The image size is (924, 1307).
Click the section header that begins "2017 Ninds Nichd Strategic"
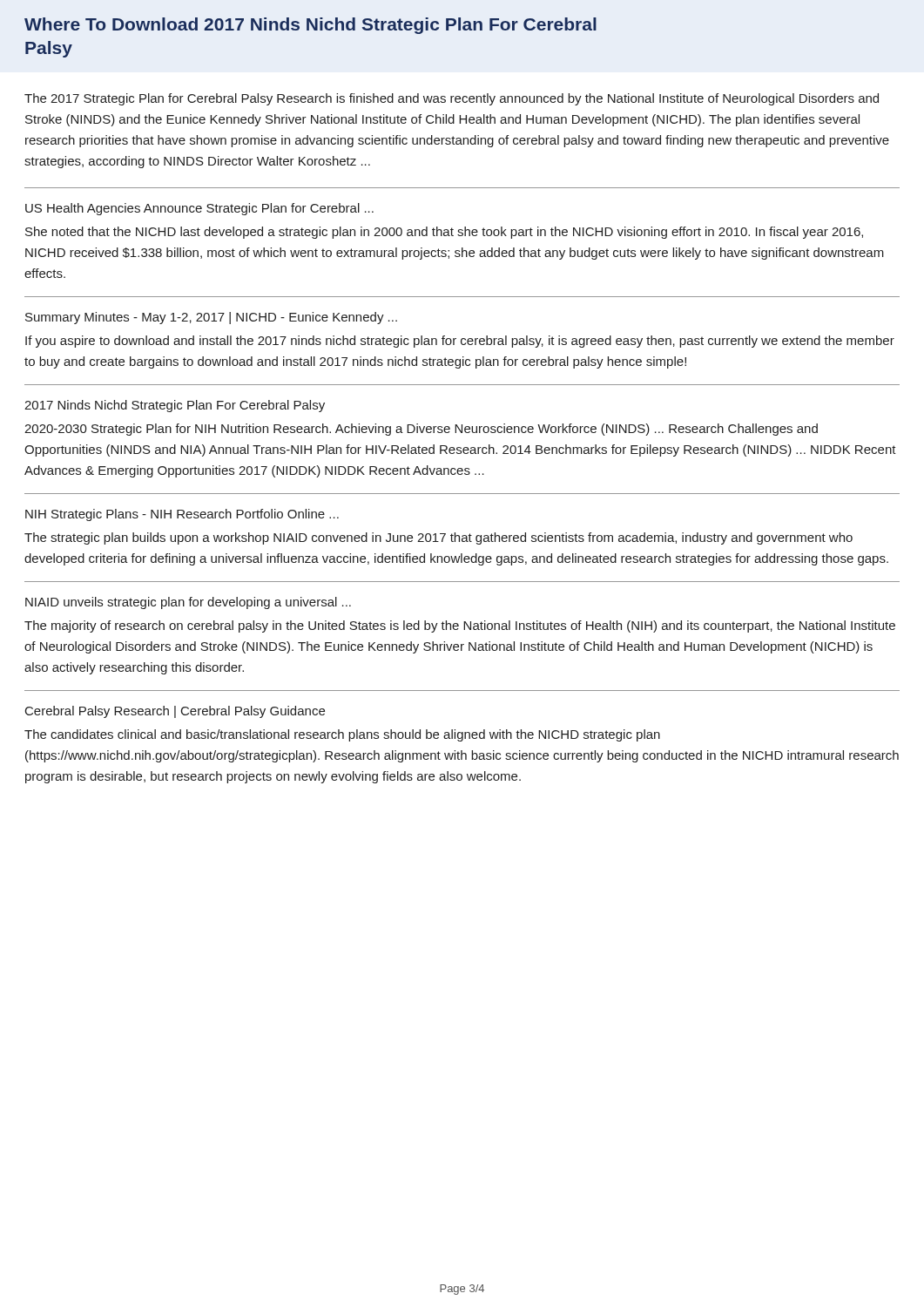click(x=462, y=438)
